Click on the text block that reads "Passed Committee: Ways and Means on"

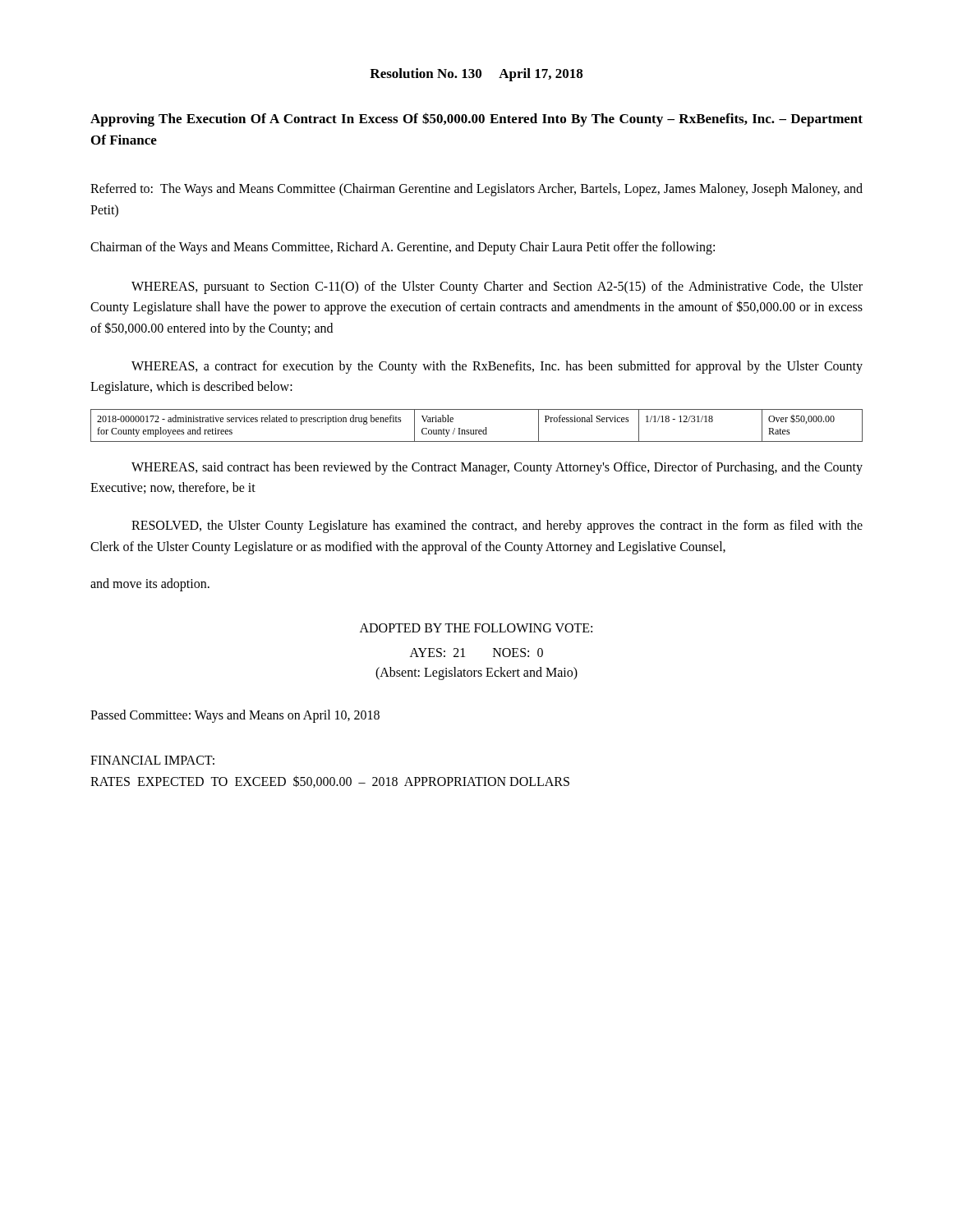(235, 715)
